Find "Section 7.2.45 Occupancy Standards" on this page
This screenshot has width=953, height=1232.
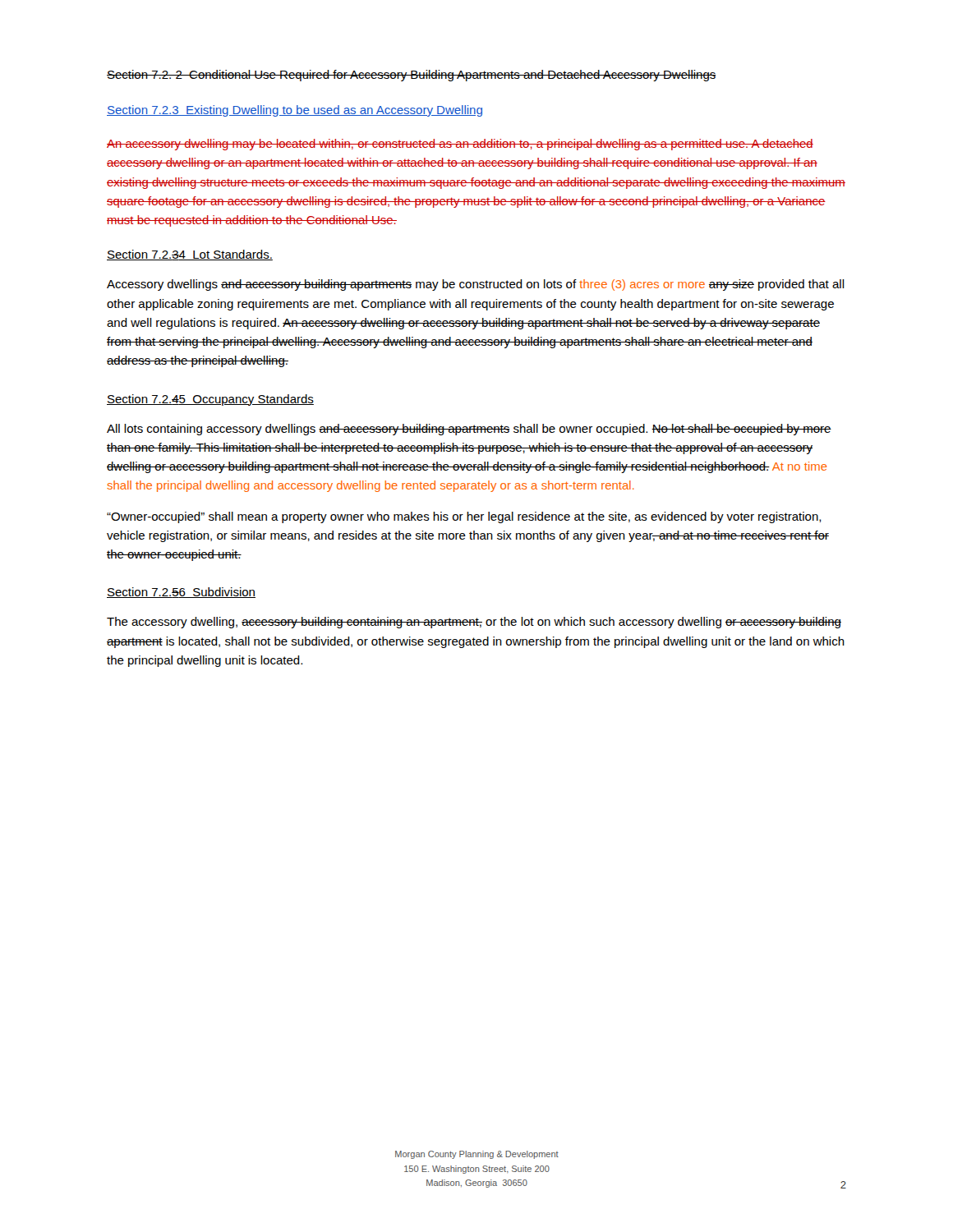click(x=210, y=398)
